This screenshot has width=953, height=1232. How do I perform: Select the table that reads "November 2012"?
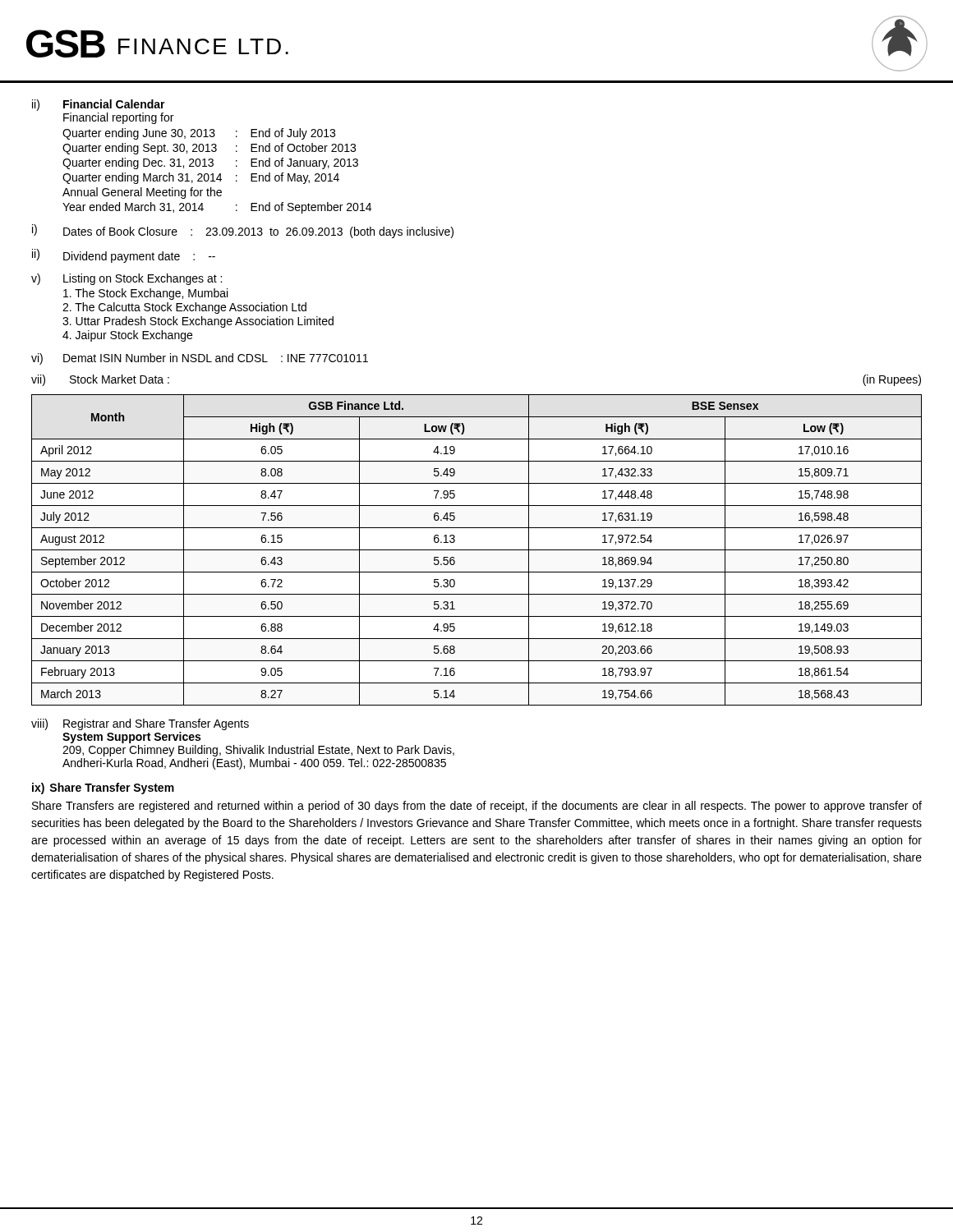pyautogui.click(x=476, y=550)
